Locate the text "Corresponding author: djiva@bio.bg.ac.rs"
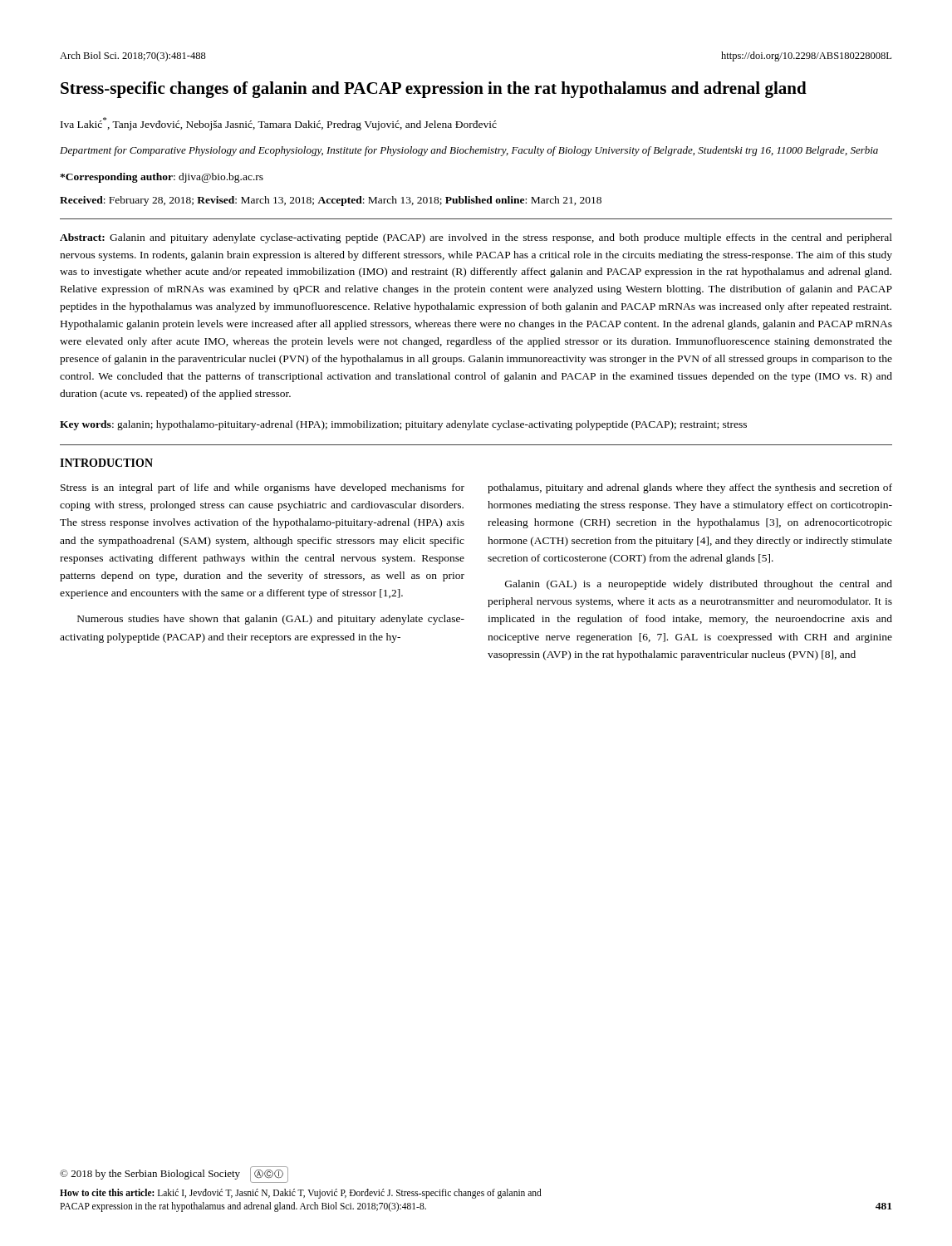The width and height of the screenshot is (952, 1246). [162, 176]
